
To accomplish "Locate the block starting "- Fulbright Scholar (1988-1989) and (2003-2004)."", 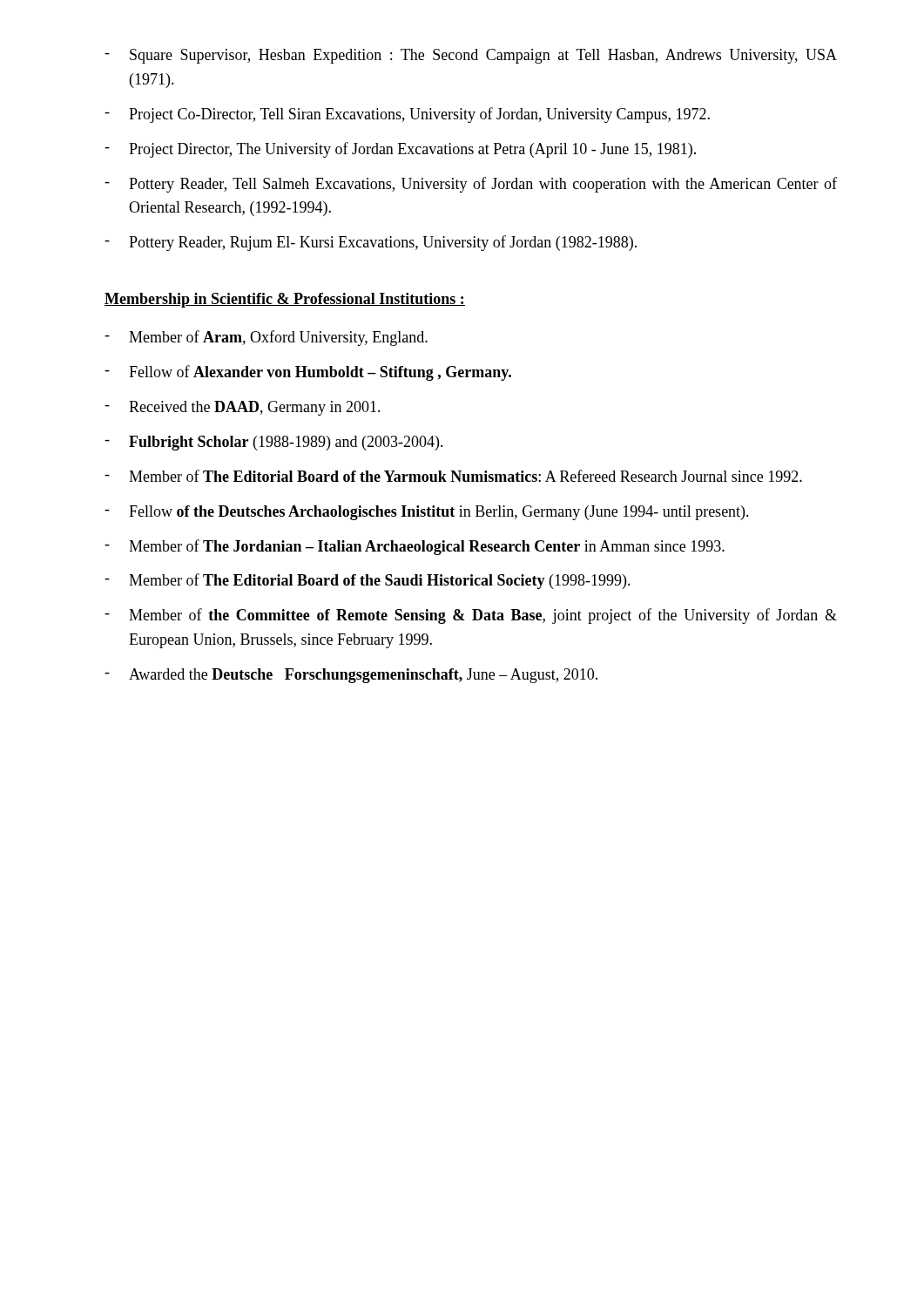I will (274, 443).
